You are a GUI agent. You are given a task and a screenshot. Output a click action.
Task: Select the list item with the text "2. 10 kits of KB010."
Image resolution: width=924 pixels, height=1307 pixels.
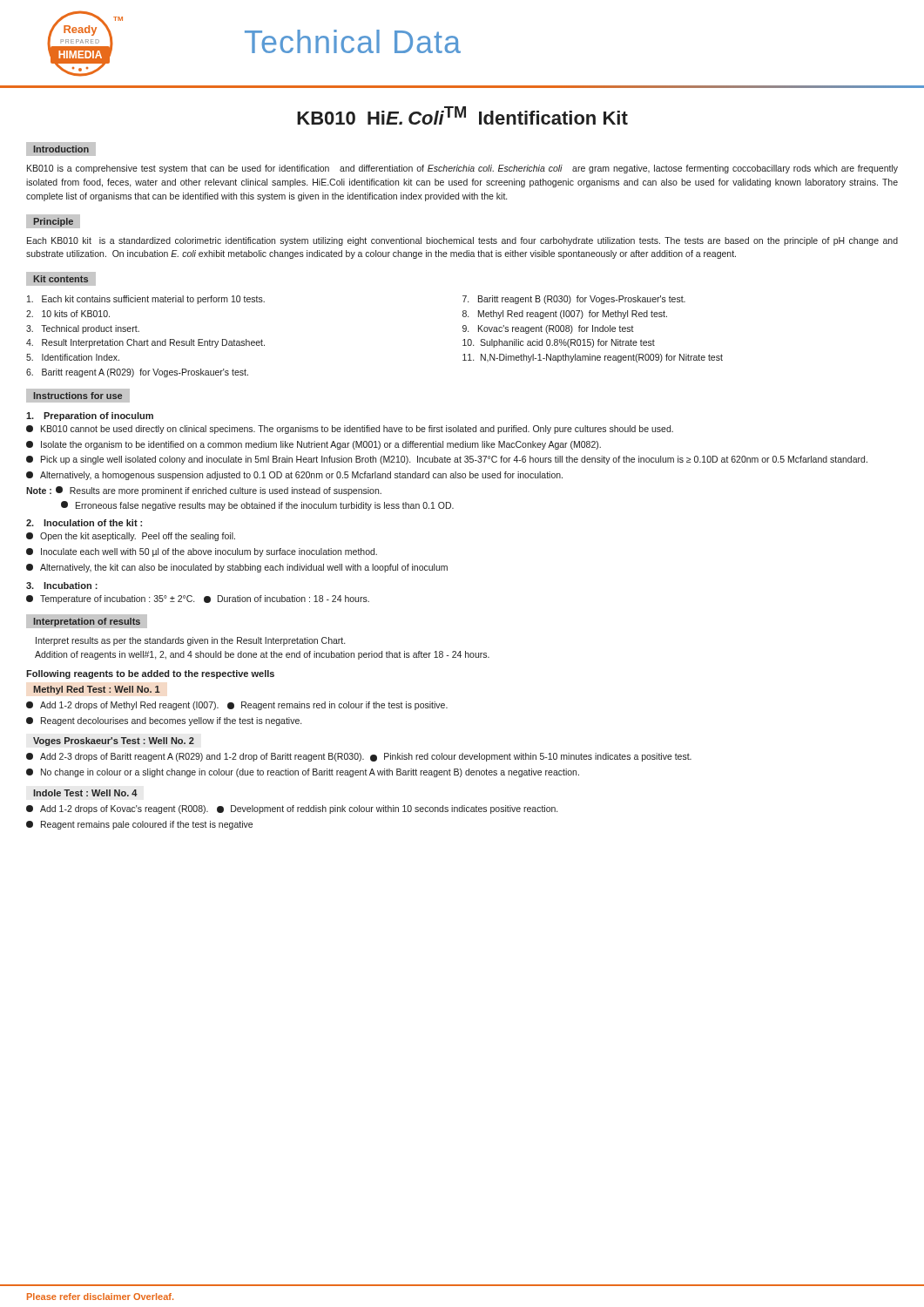click(x=68, y=314)
